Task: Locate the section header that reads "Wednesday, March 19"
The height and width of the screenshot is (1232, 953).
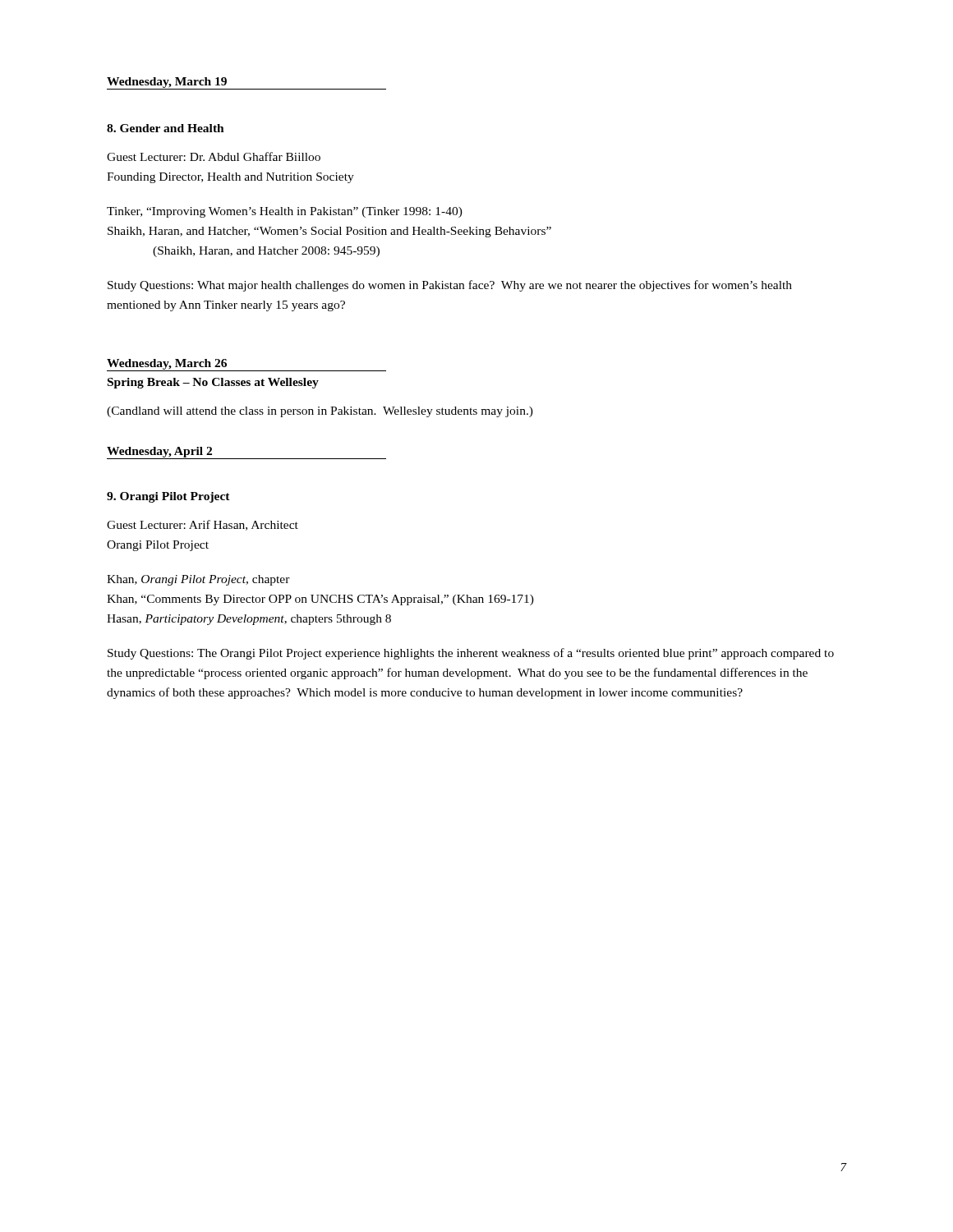Action: (x=246, y=82)
